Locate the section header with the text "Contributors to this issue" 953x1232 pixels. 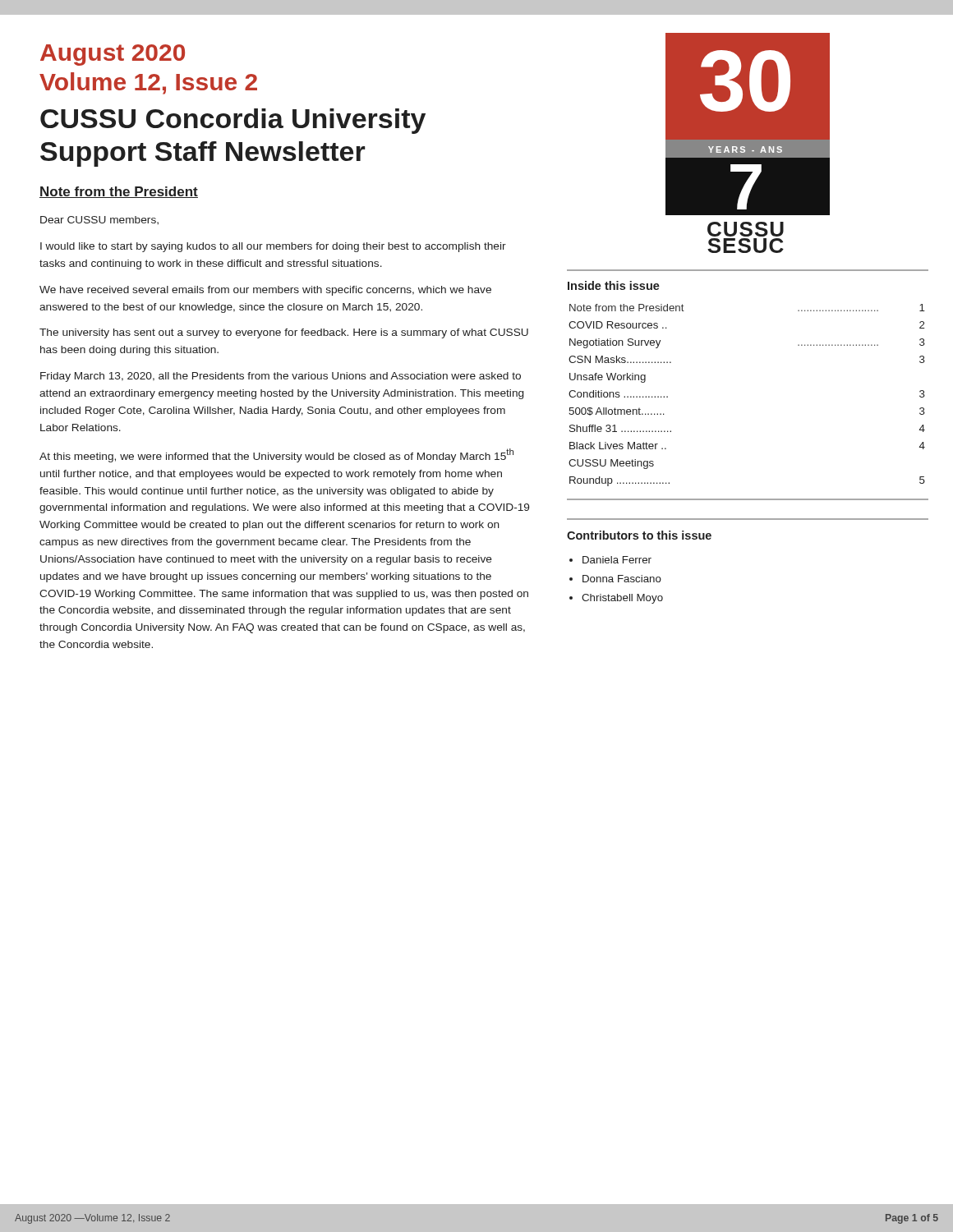tap(639, 535)
